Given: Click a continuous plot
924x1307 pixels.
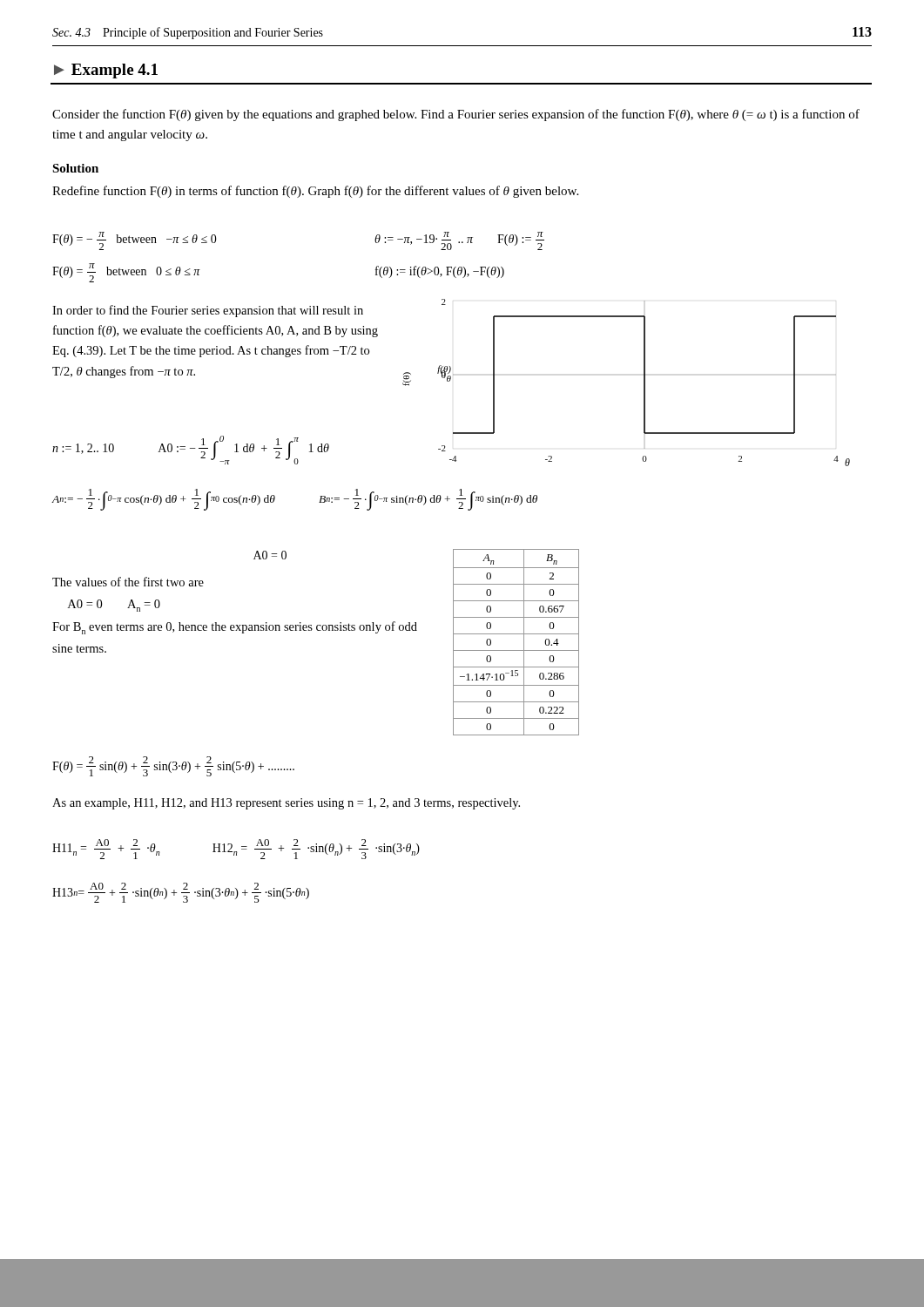Looking at the screenshot, I should tap(636, 379).
